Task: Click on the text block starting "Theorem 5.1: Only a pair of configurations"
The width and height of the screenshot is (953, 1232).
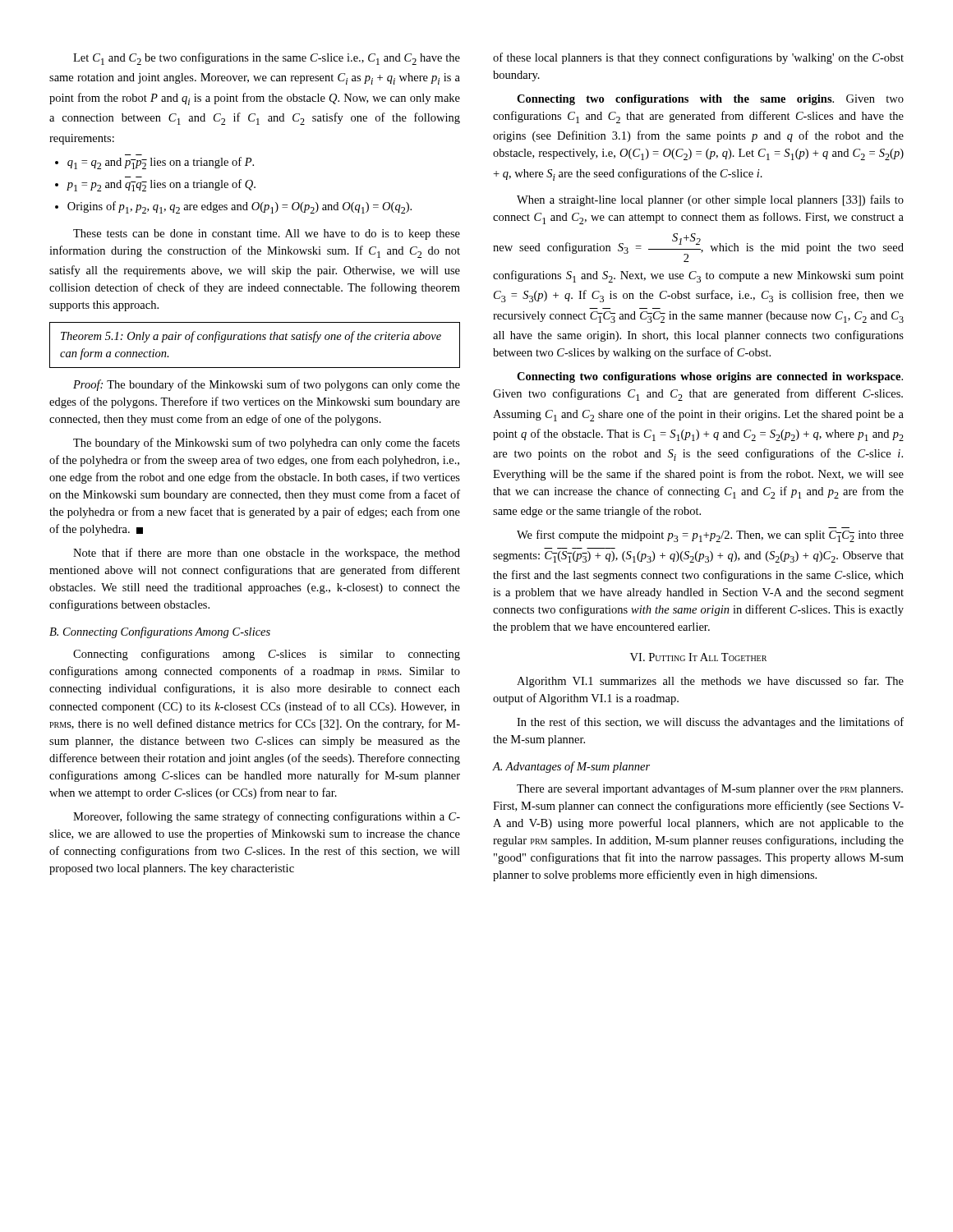Action: [x=255, y=345]
